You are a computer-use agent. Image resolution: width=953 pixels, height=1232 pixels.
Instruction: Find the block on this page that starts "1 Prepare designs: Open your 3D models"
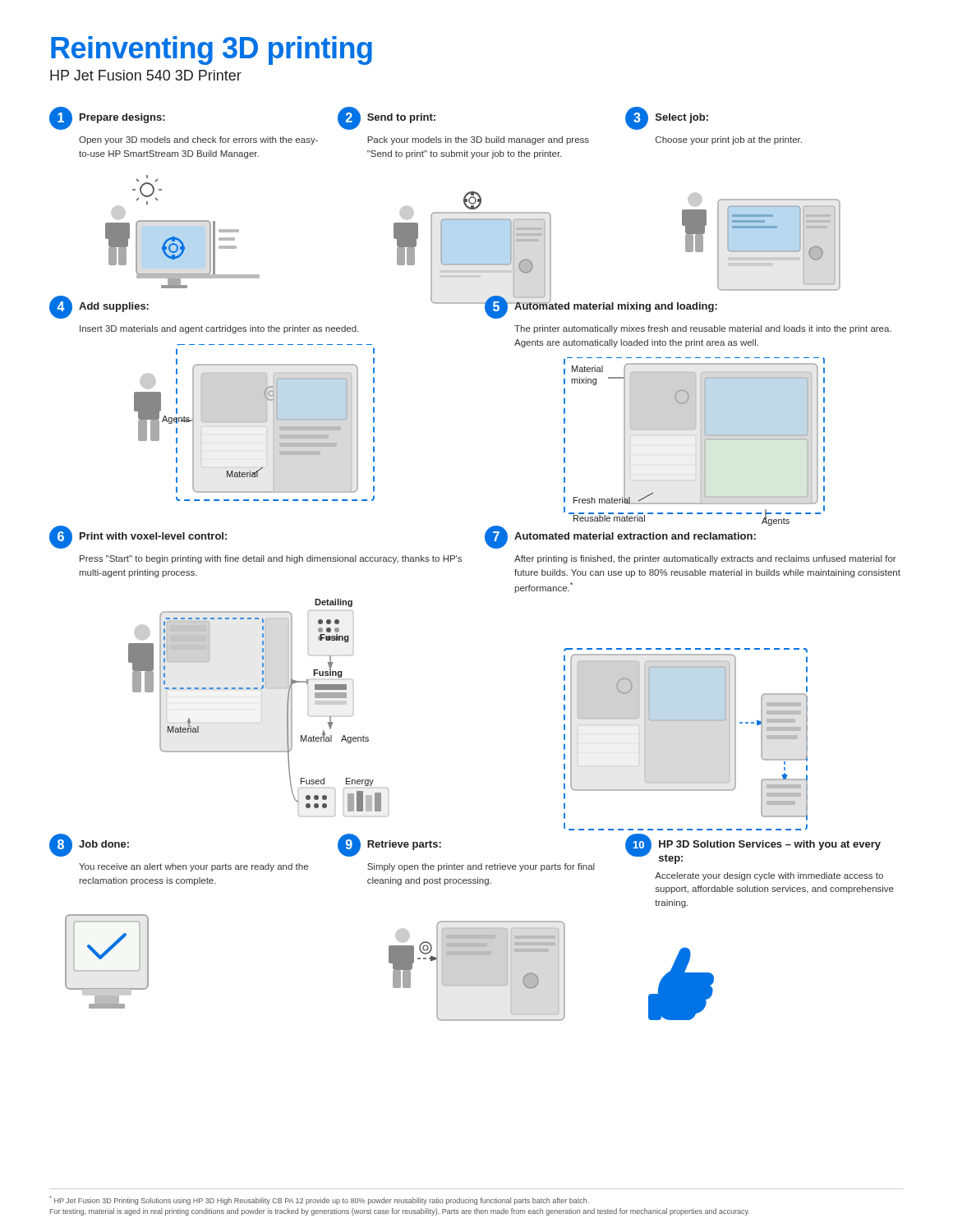(x=188, y=134)
